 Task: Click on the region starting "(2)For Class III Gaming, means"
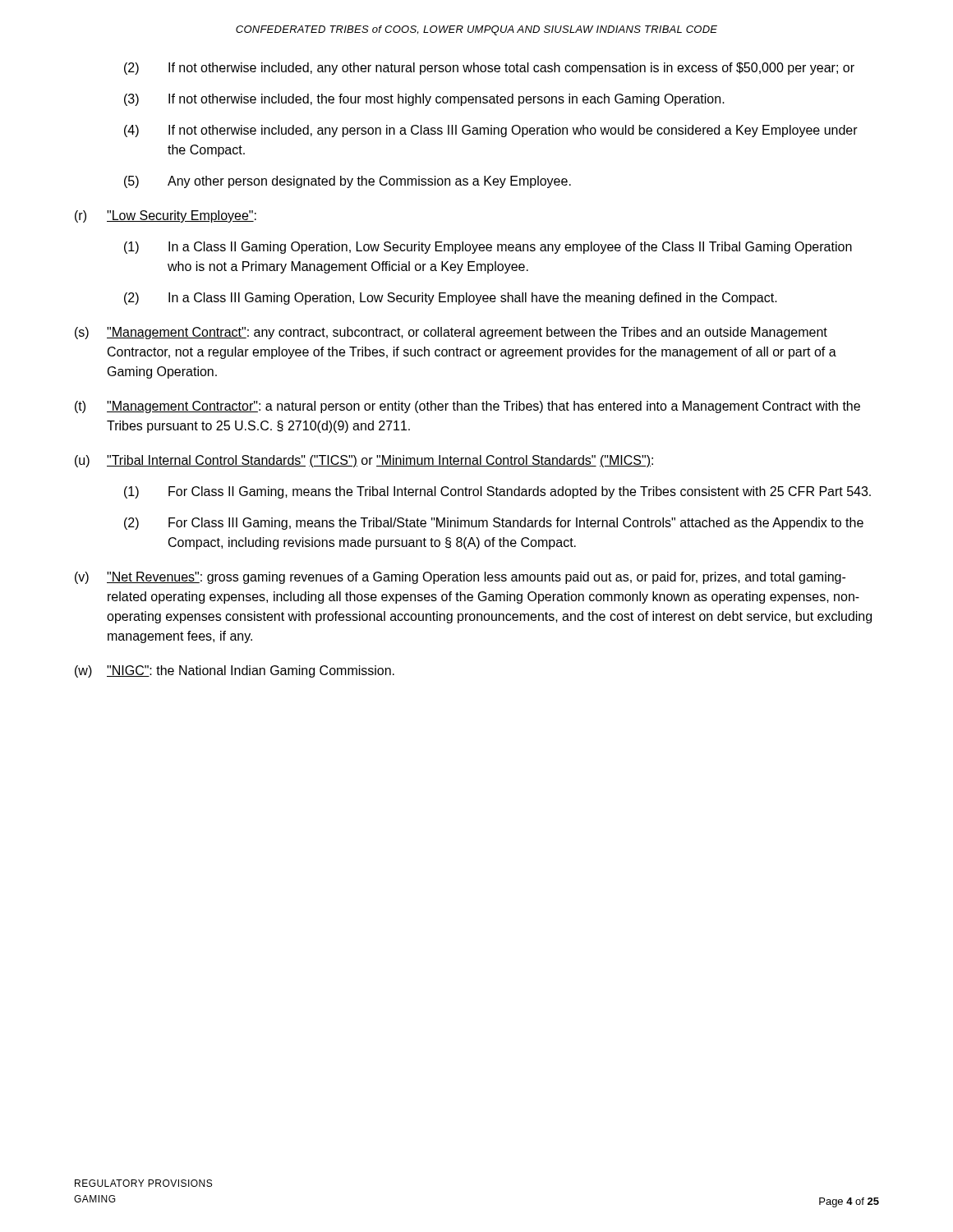point(500,533)
